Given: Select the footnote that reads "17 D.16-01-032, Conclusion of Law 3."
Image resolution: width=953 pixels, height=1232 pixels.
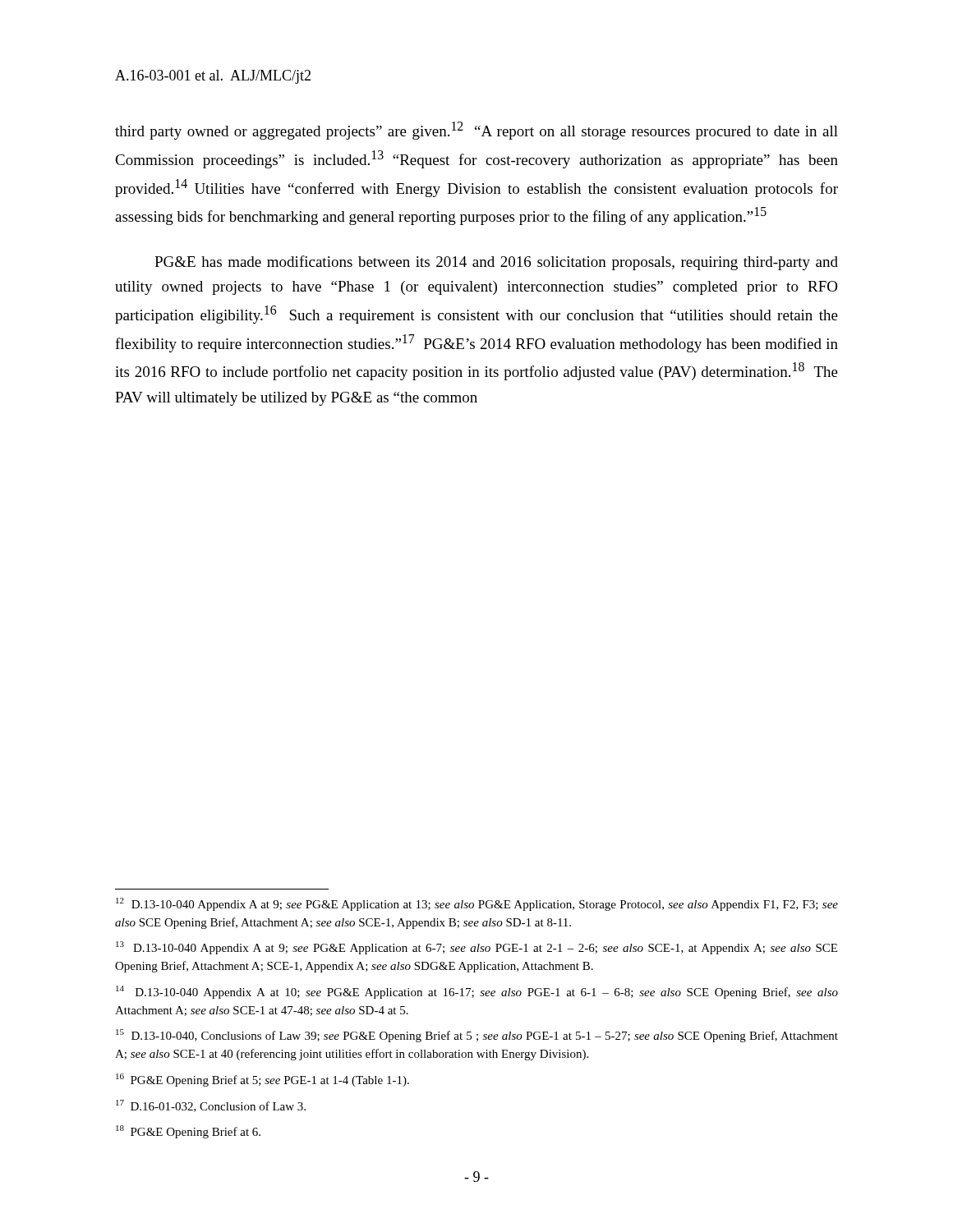Looking at the screenshot, I should tap(211, 1105).
